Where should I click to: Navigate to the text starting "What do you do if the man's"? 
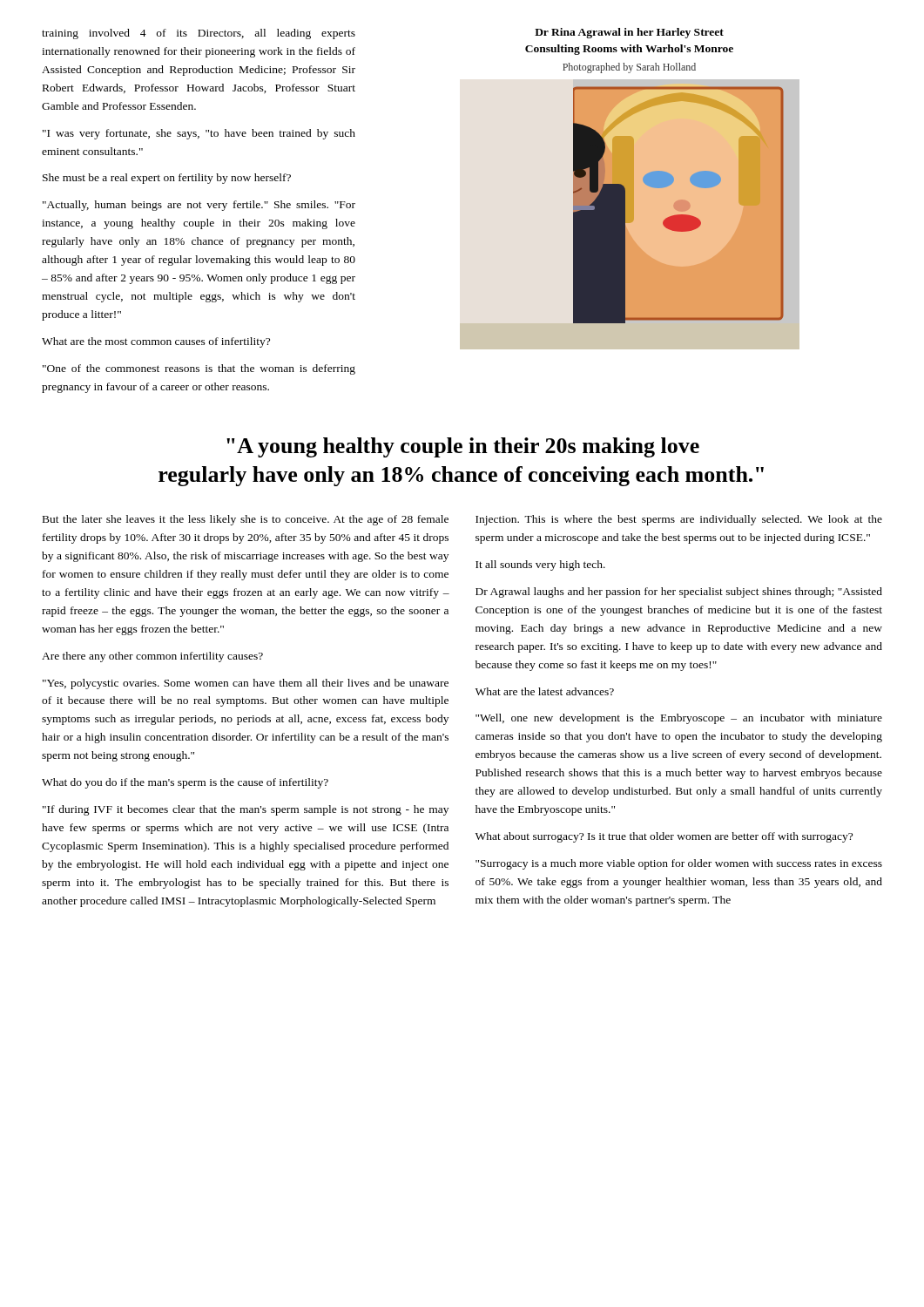(x=245, y=783)
